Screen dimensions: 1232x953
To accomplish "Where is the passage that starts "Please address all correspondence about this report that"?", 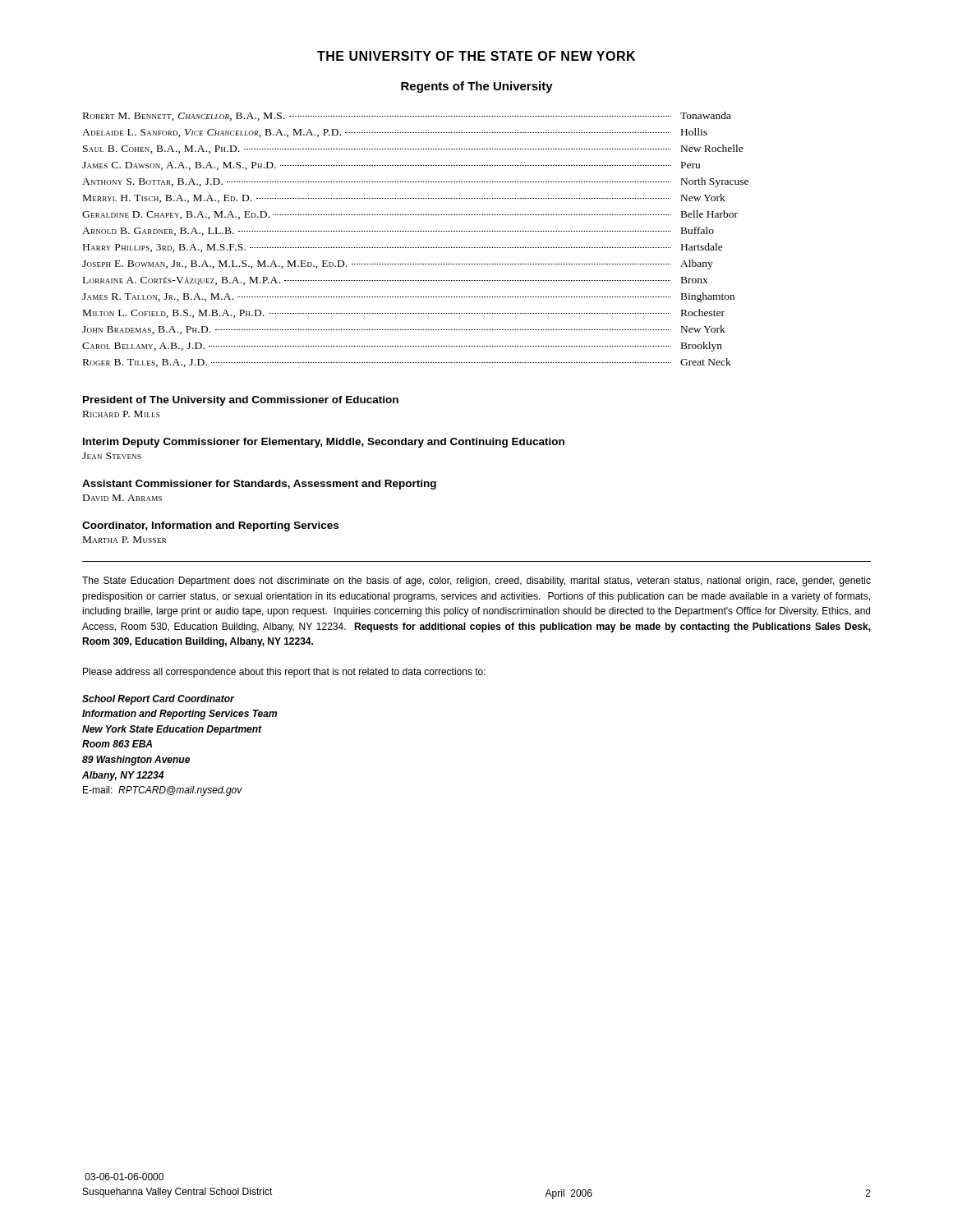I will 284,672.
